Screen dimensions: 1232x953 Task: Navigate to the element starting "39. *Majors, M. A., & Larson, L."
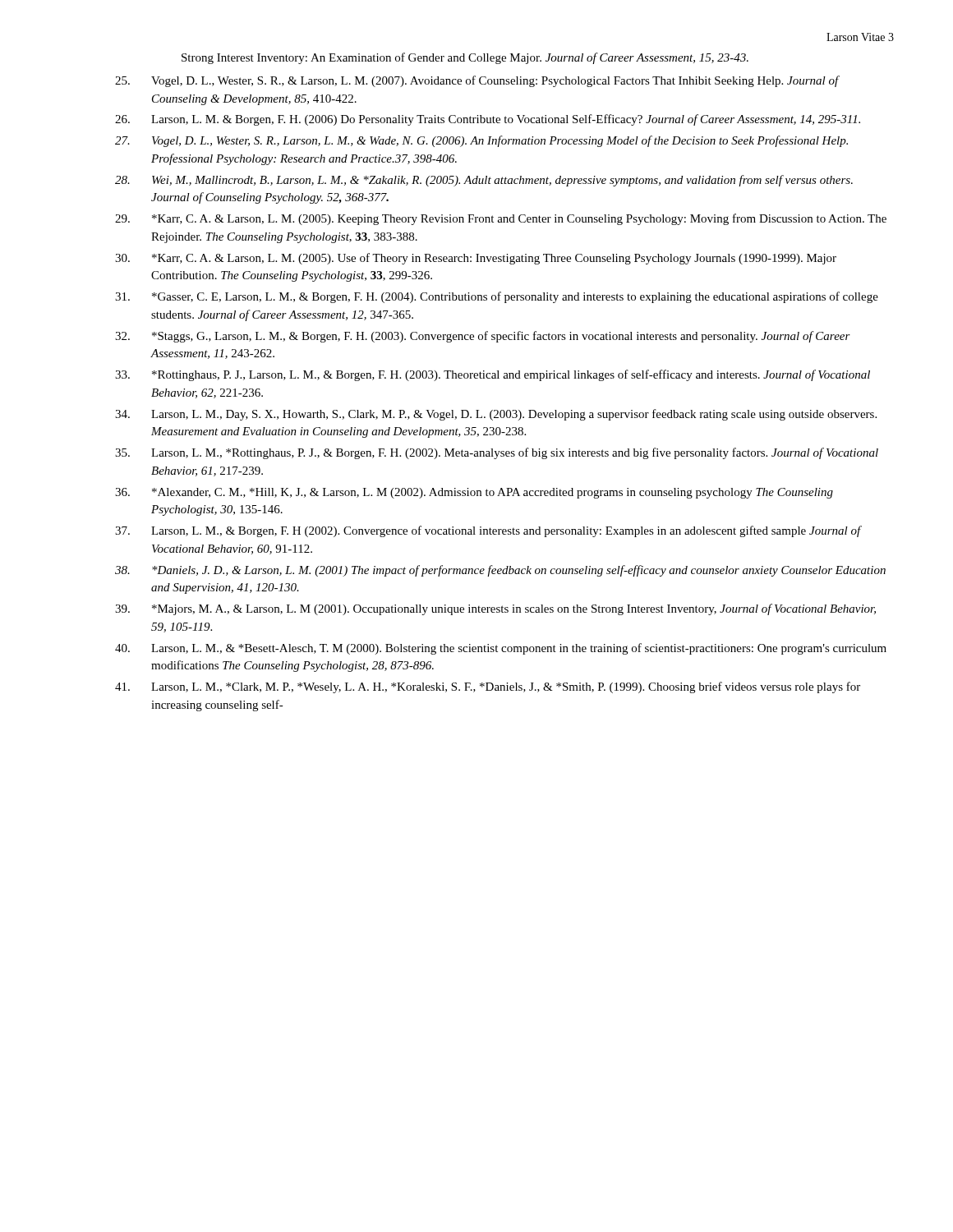pyautogui.click(x=504, y=618)
